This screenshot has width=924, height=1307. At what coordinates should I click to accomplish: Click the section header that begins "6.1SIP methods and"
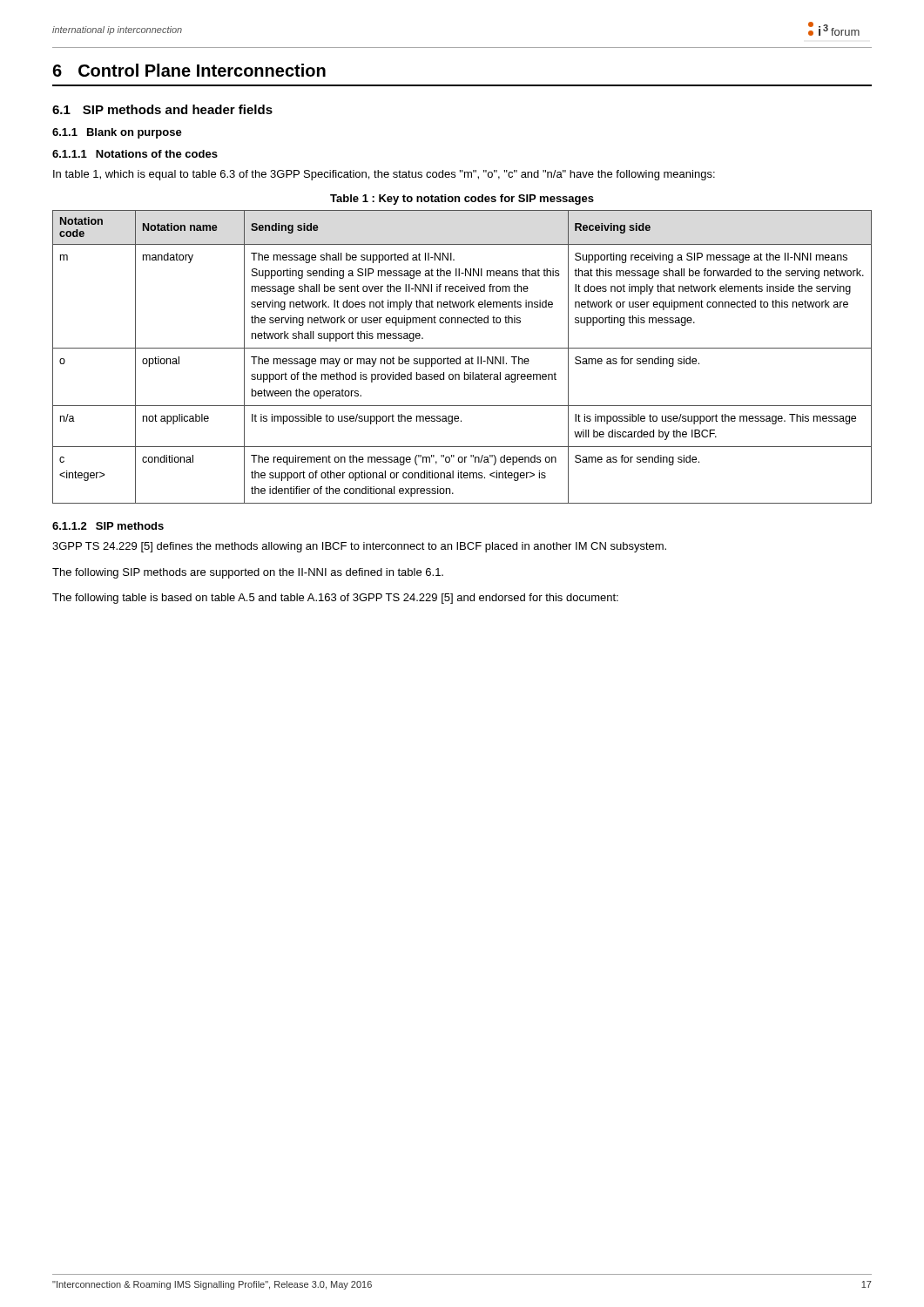pyautogui.click(x=162, y=109)
